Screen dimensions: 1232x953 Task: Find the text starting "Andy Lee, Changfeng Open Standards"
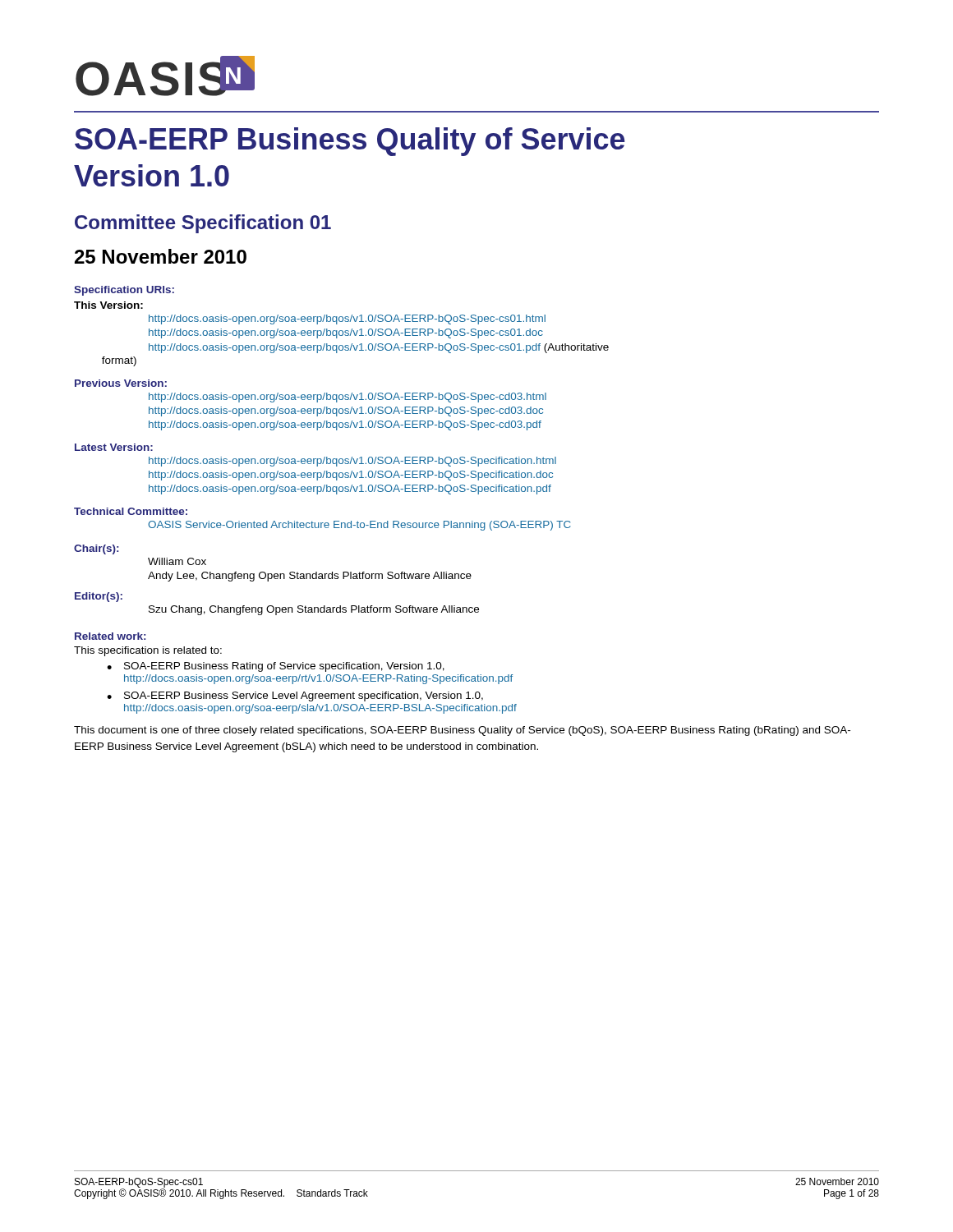(310, 575)
